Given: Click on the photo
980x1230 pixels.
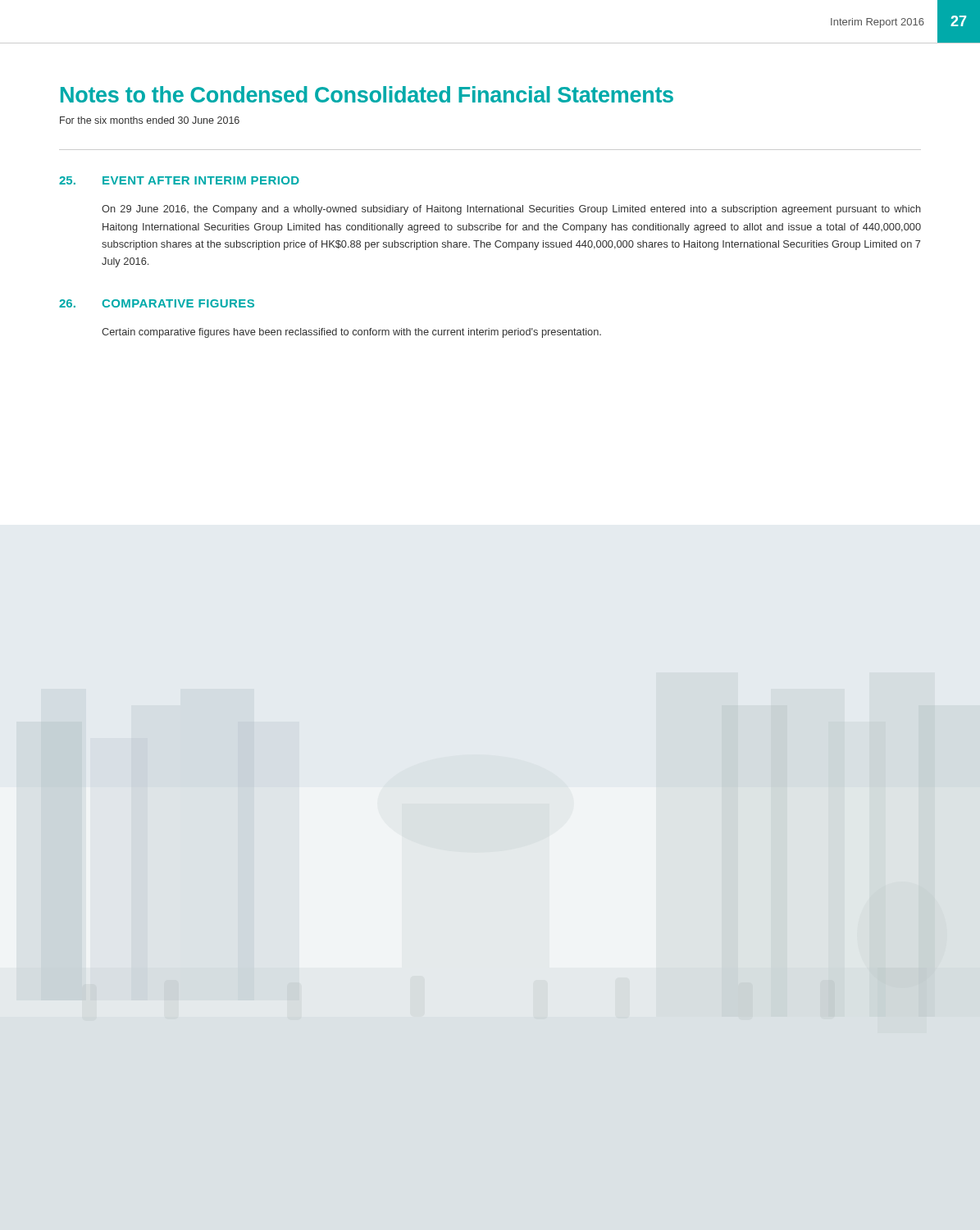Looking at the screenshot, I should pos(490,877).
